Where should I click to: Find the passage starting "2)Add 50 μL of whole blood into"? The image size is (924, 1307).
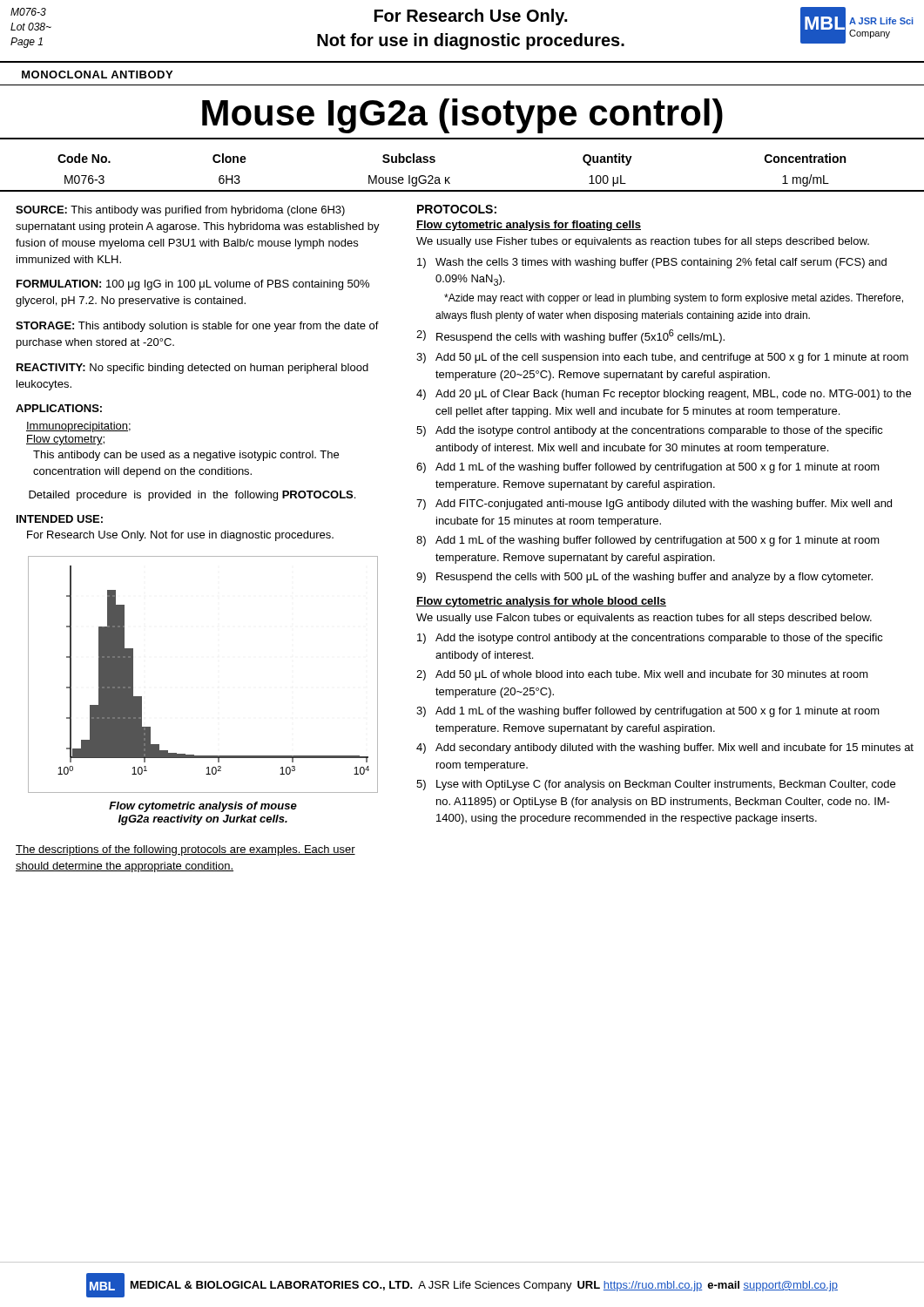point(665,683)
